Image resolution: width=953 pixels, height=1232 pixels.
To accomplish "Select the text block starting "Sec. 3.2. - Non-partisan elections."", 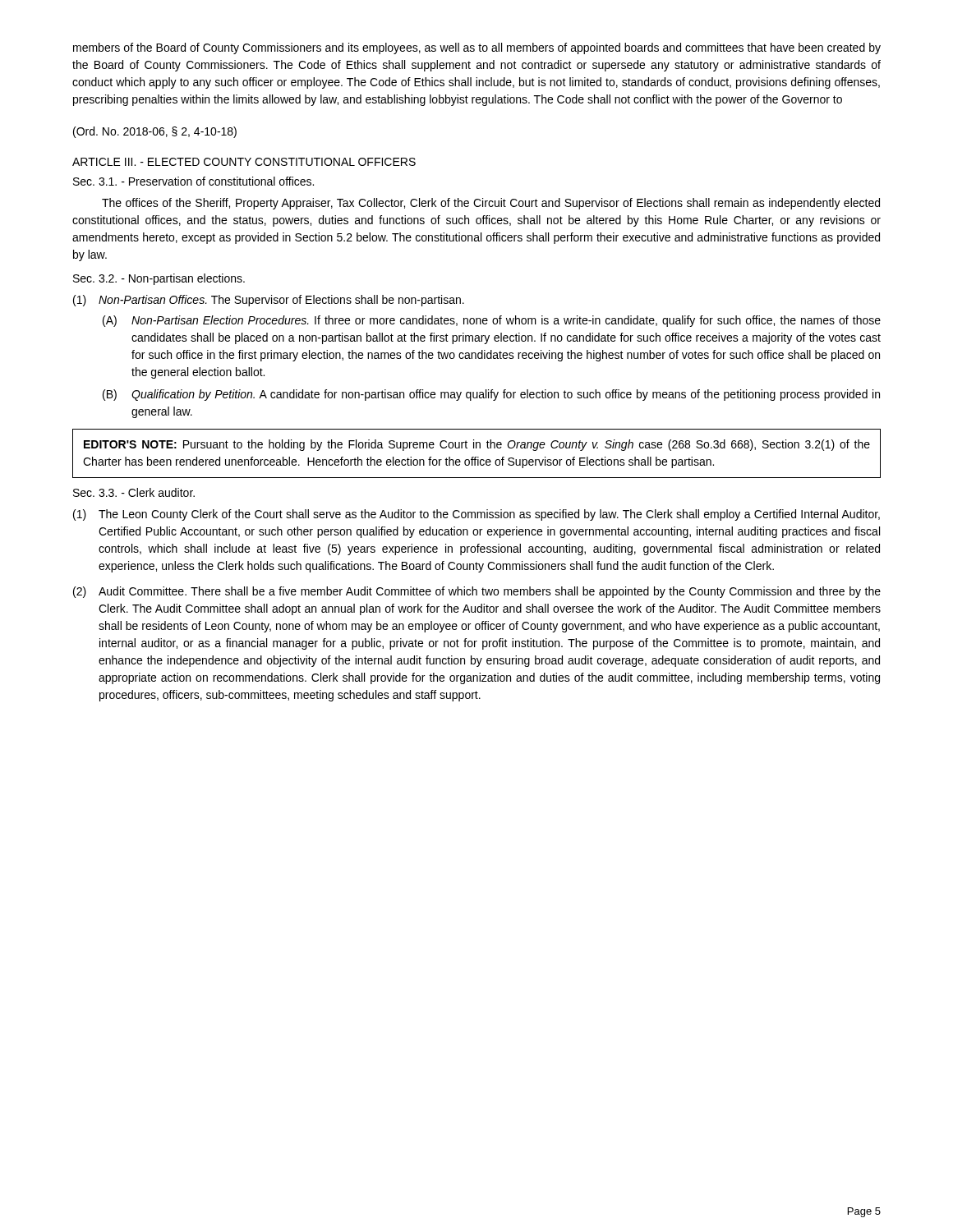I will [x=159, y=278].
